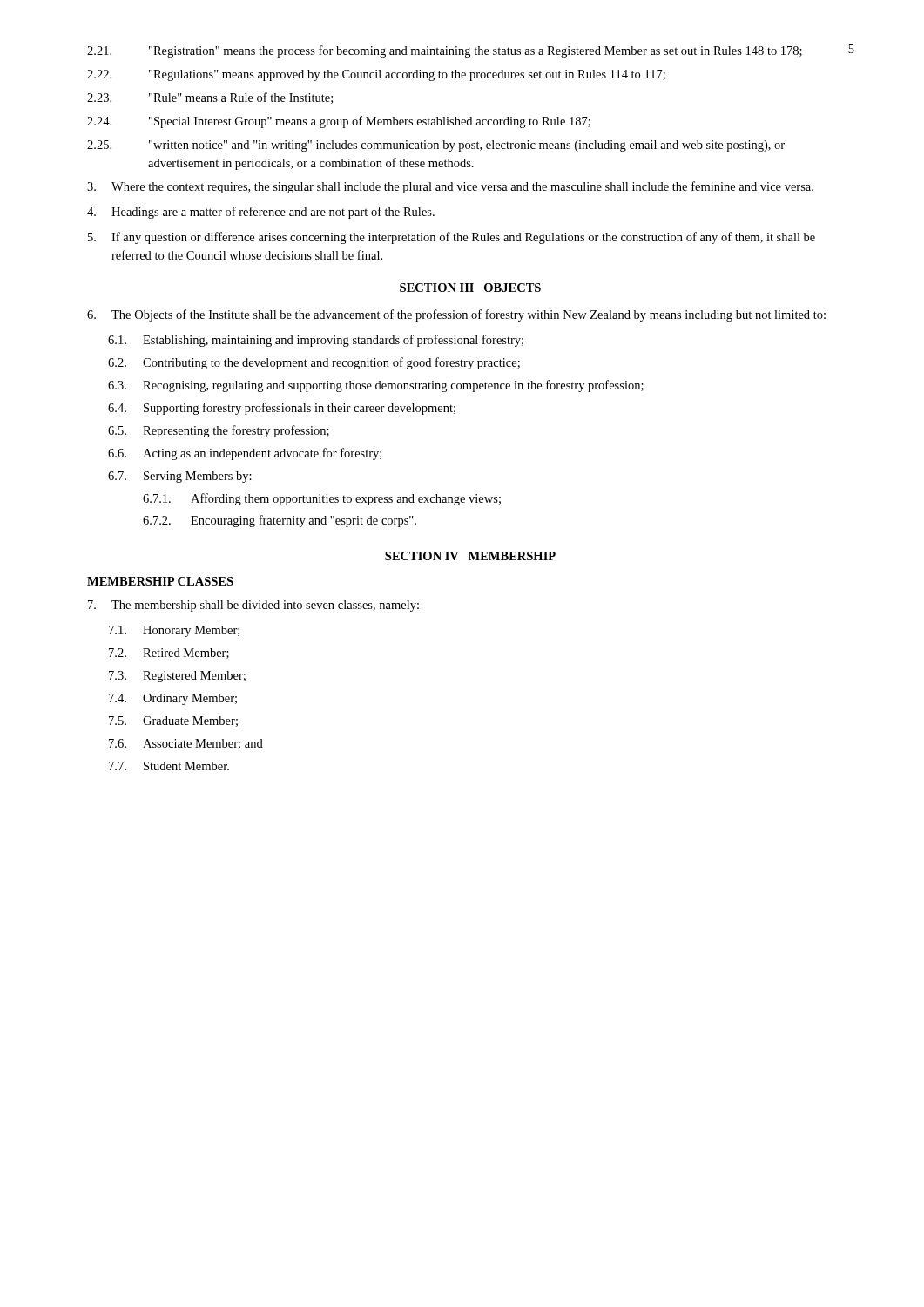This screenshot has width=924, height=1307.
Task: Select the section header that says "SECTION III OBJECTS"
Action: (470, 288)
